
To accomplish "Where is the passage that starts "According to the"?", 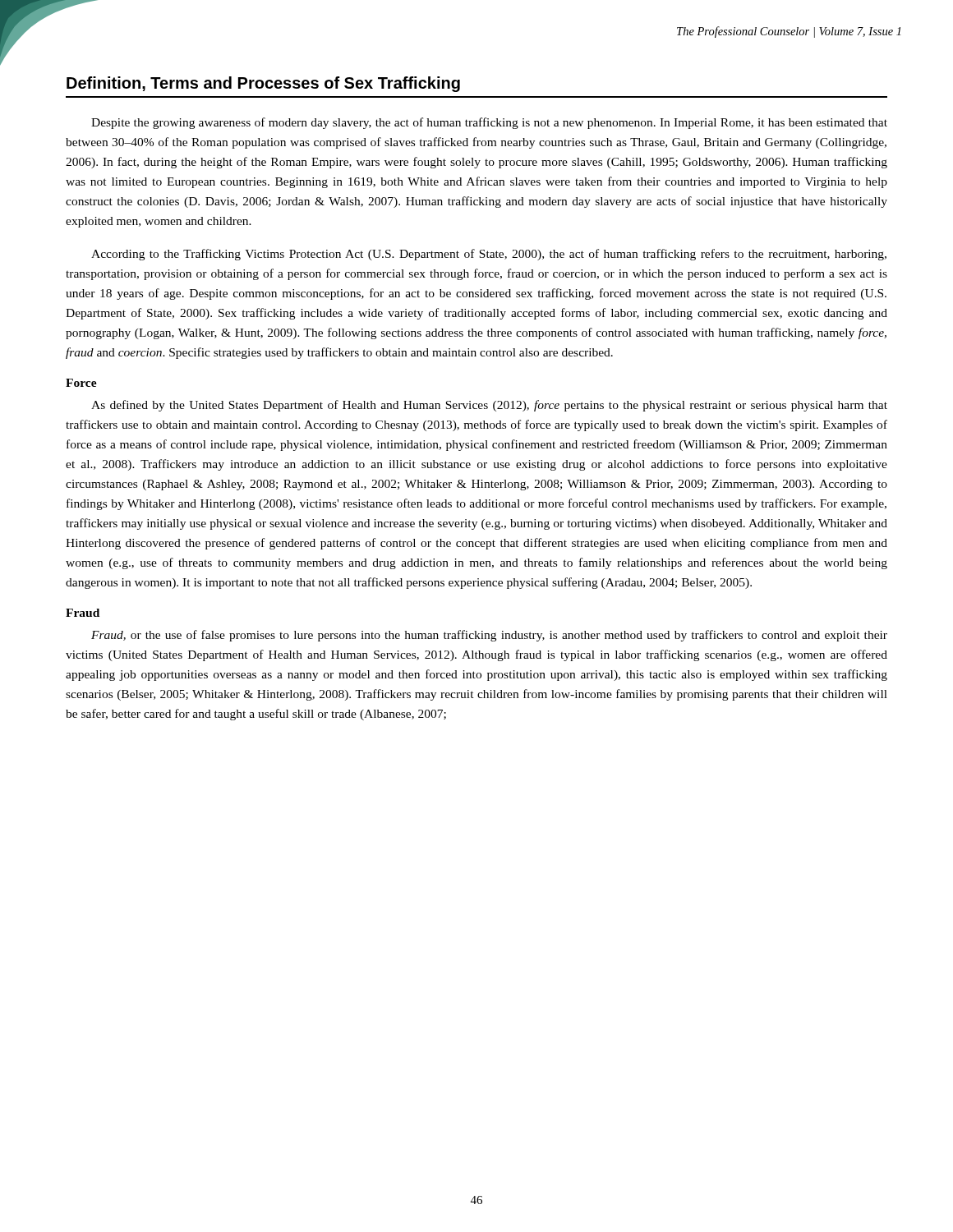I will [476, 303].
